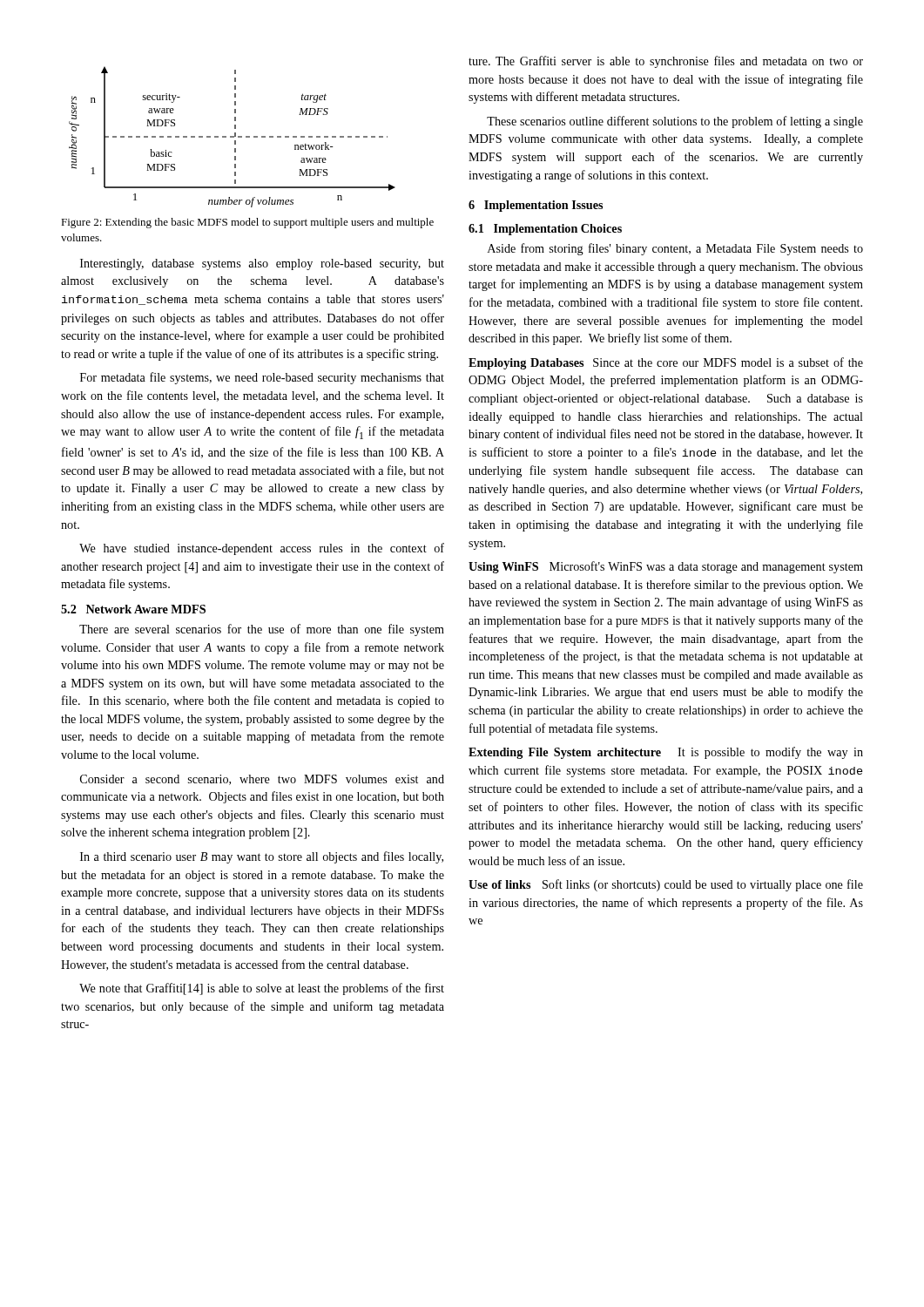Where is the passage that starts "ture. The Graffiti server"?

666,79
